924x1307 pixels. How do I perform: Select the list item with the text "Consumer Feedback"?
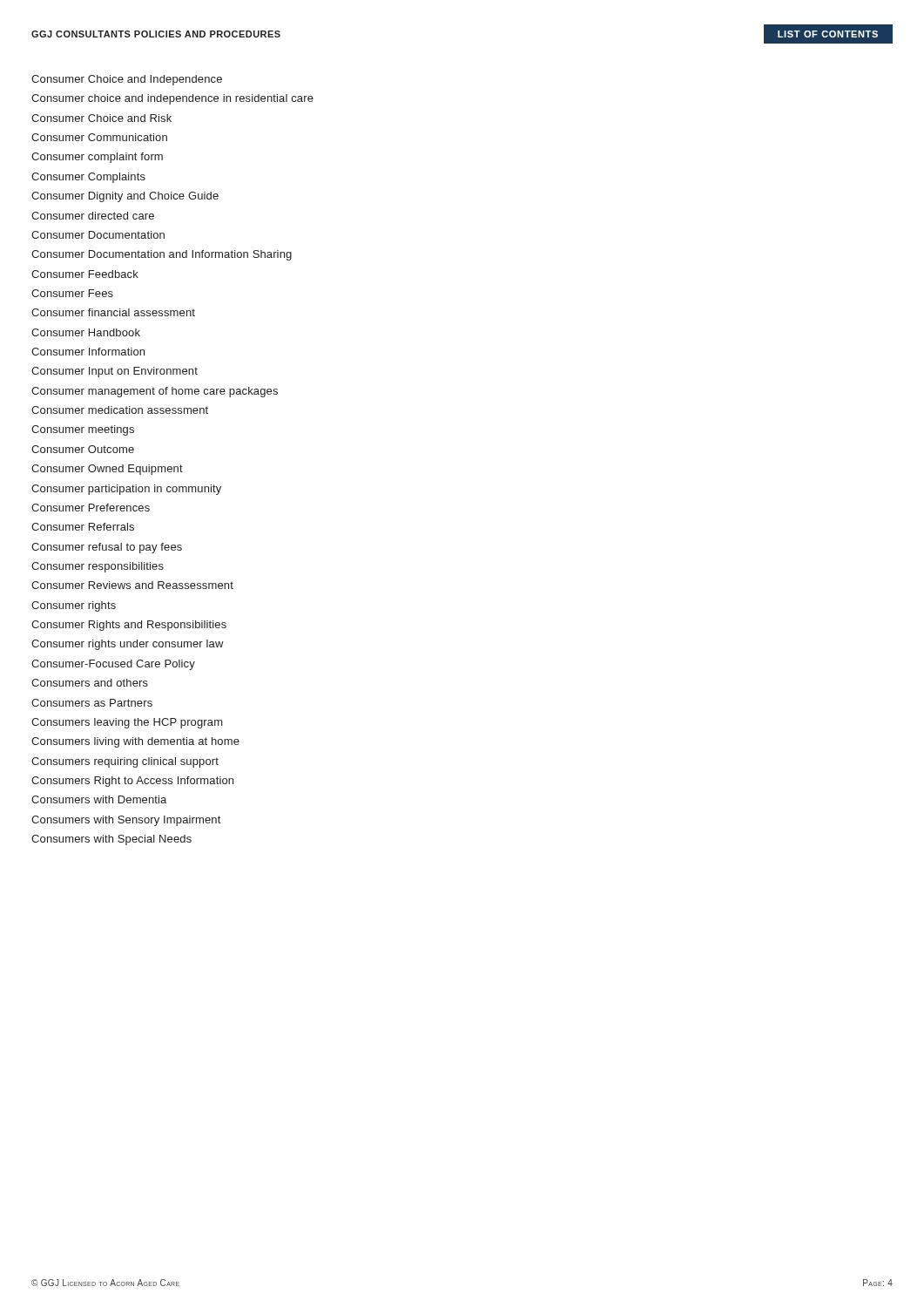pyautogui.click(x=85, y=274)
